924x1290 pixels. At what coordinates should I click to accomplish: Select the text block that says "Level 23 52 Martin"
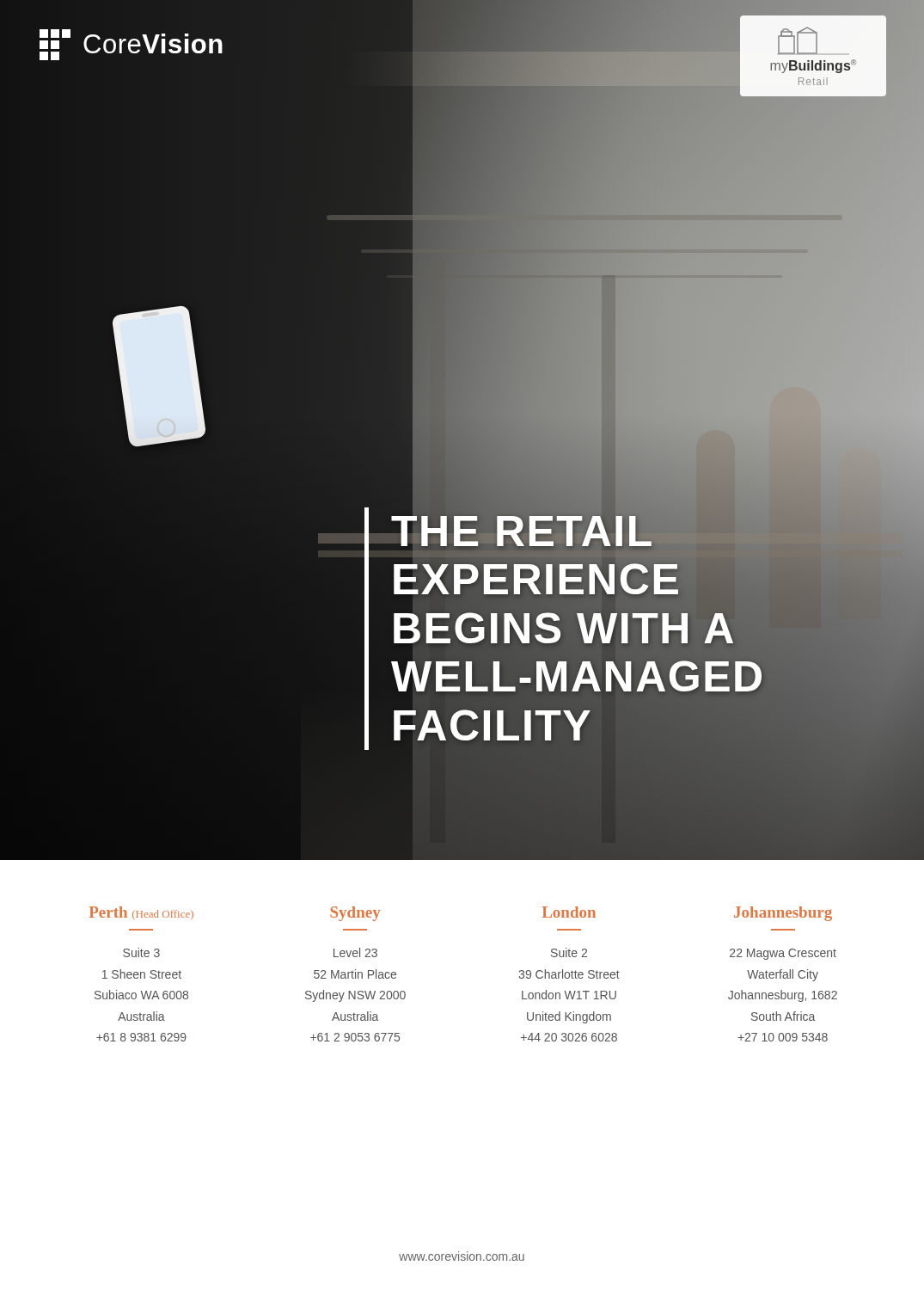click(355, 995)
